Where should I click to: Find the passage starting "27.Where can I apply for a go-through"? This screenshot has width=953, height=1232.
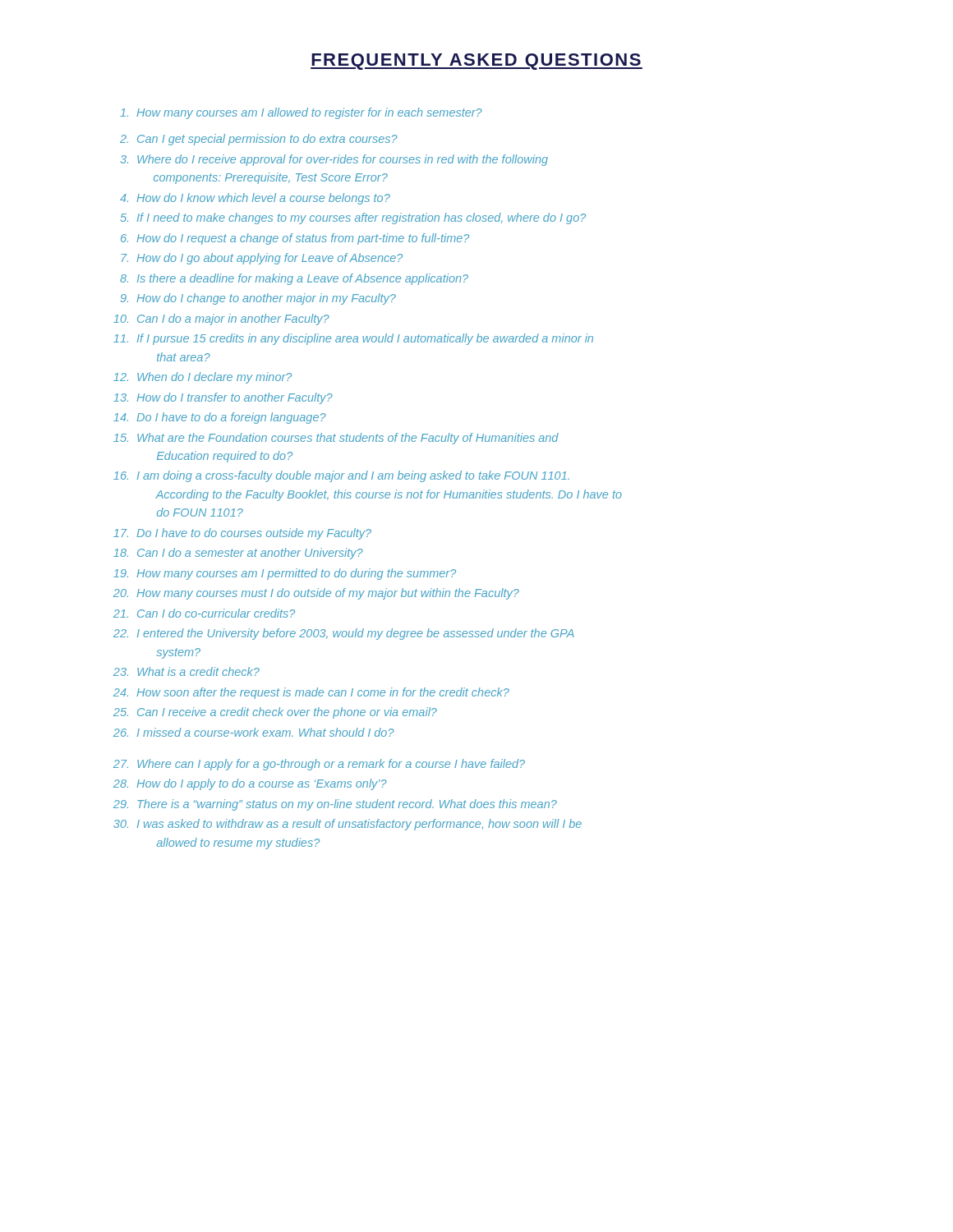pos(476,764)
